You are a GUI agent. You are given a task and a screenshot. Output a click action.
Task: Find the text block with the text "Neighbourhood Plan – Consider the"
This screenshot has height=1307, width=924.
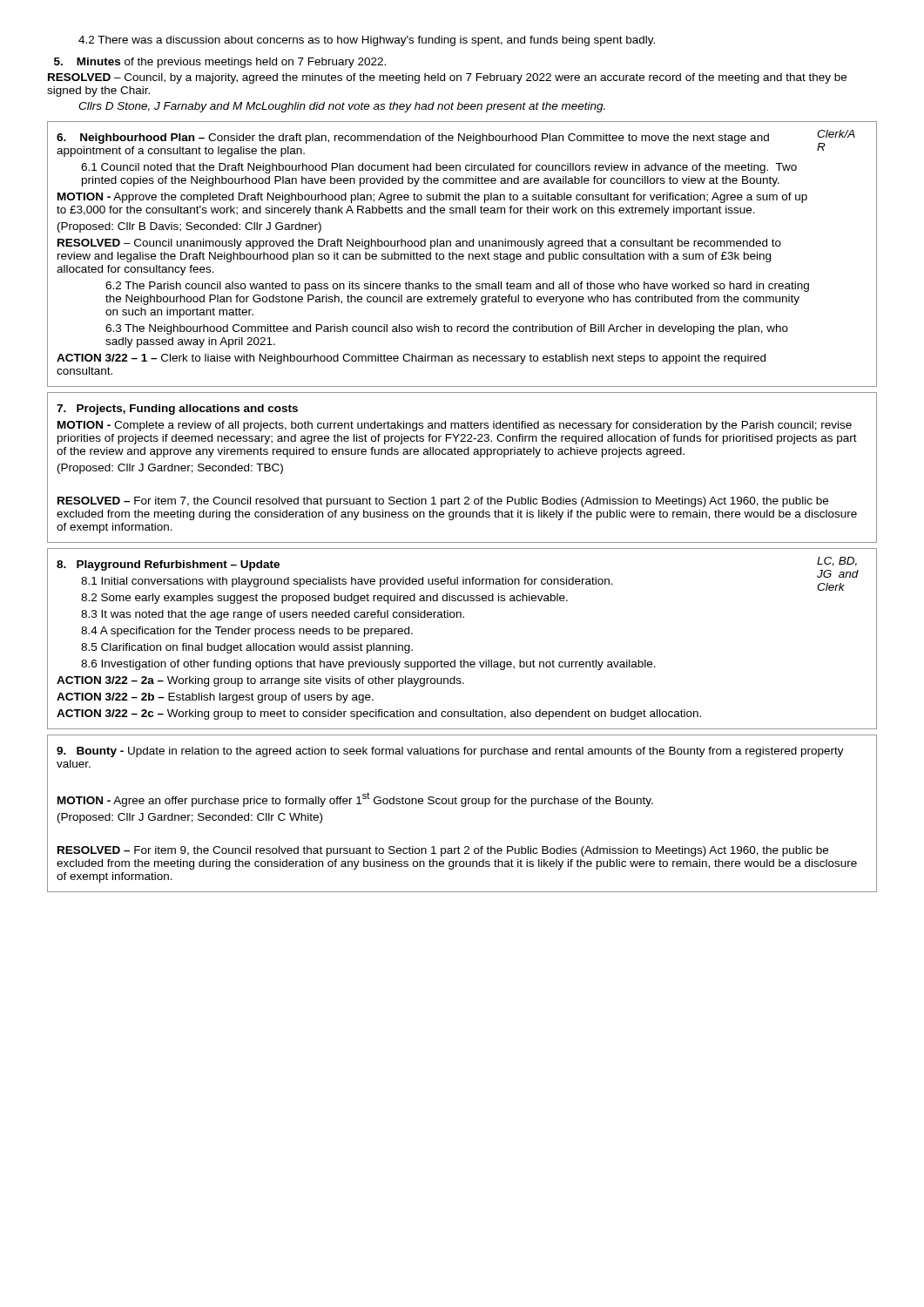tap(462, 254)
